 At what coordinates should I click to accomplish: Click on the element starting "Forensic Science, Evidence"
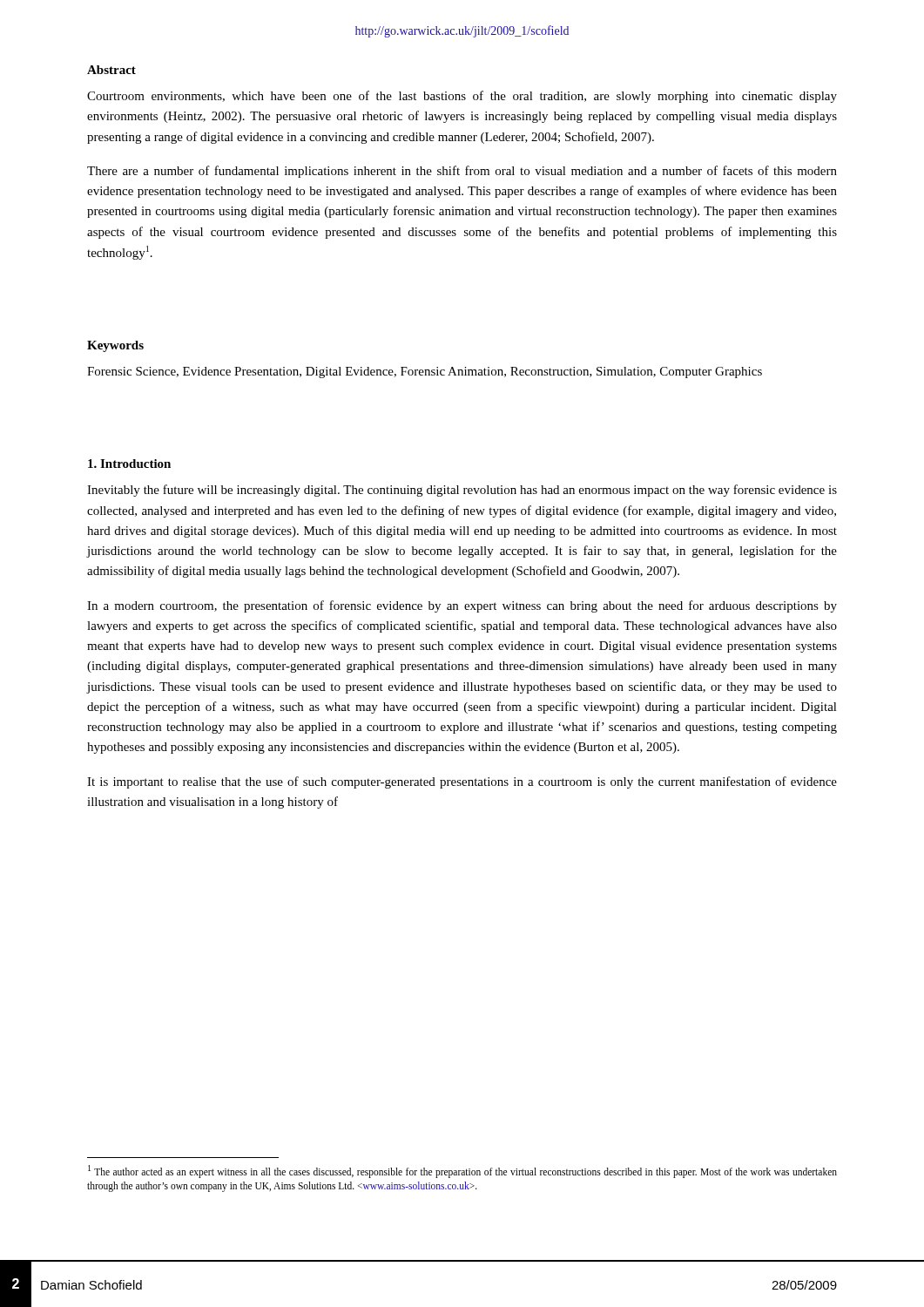pyautogui.click(x=425, y=371)
